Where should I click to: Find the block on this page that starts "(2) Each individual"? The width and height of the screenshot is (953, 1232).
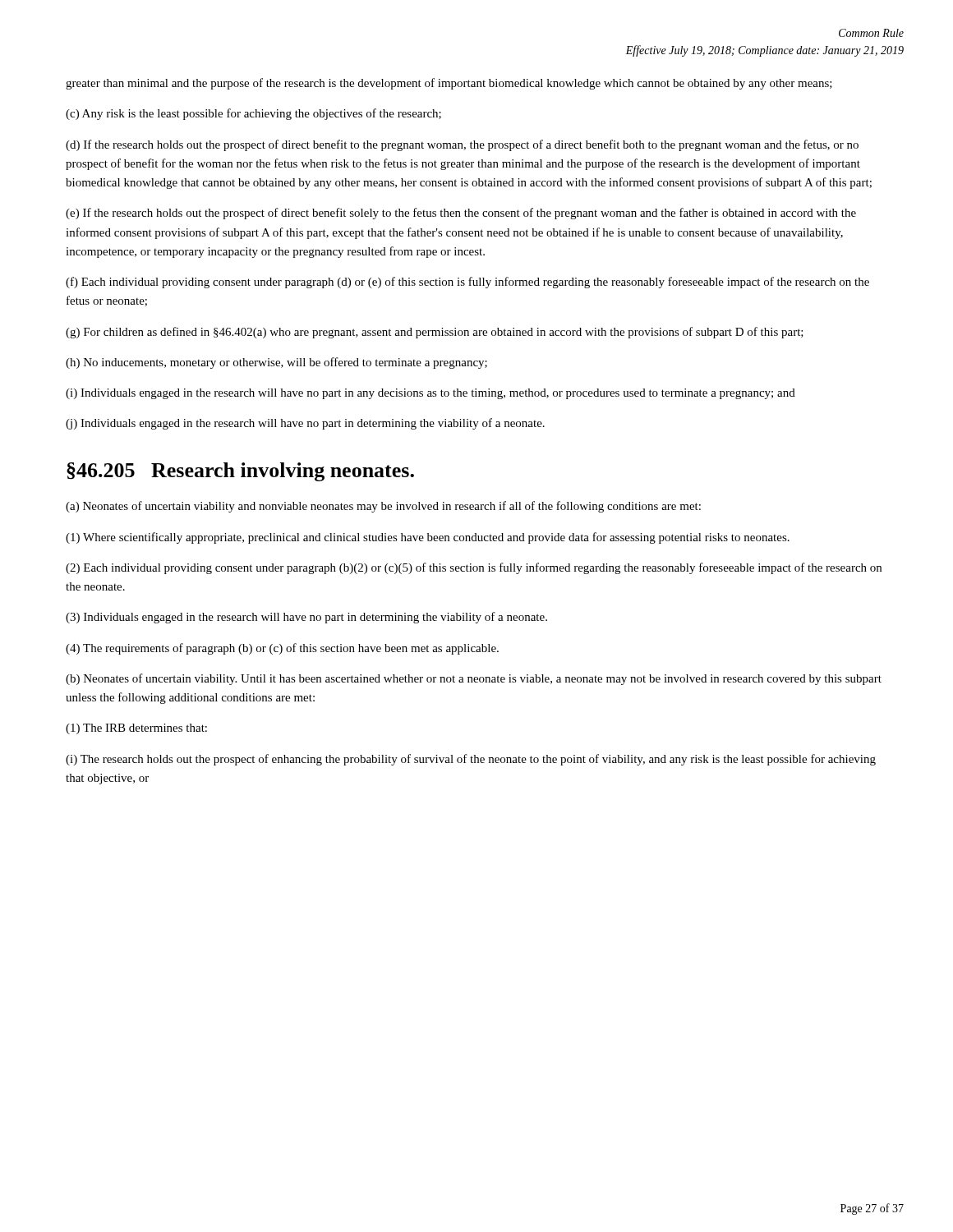tap(474, 577)
